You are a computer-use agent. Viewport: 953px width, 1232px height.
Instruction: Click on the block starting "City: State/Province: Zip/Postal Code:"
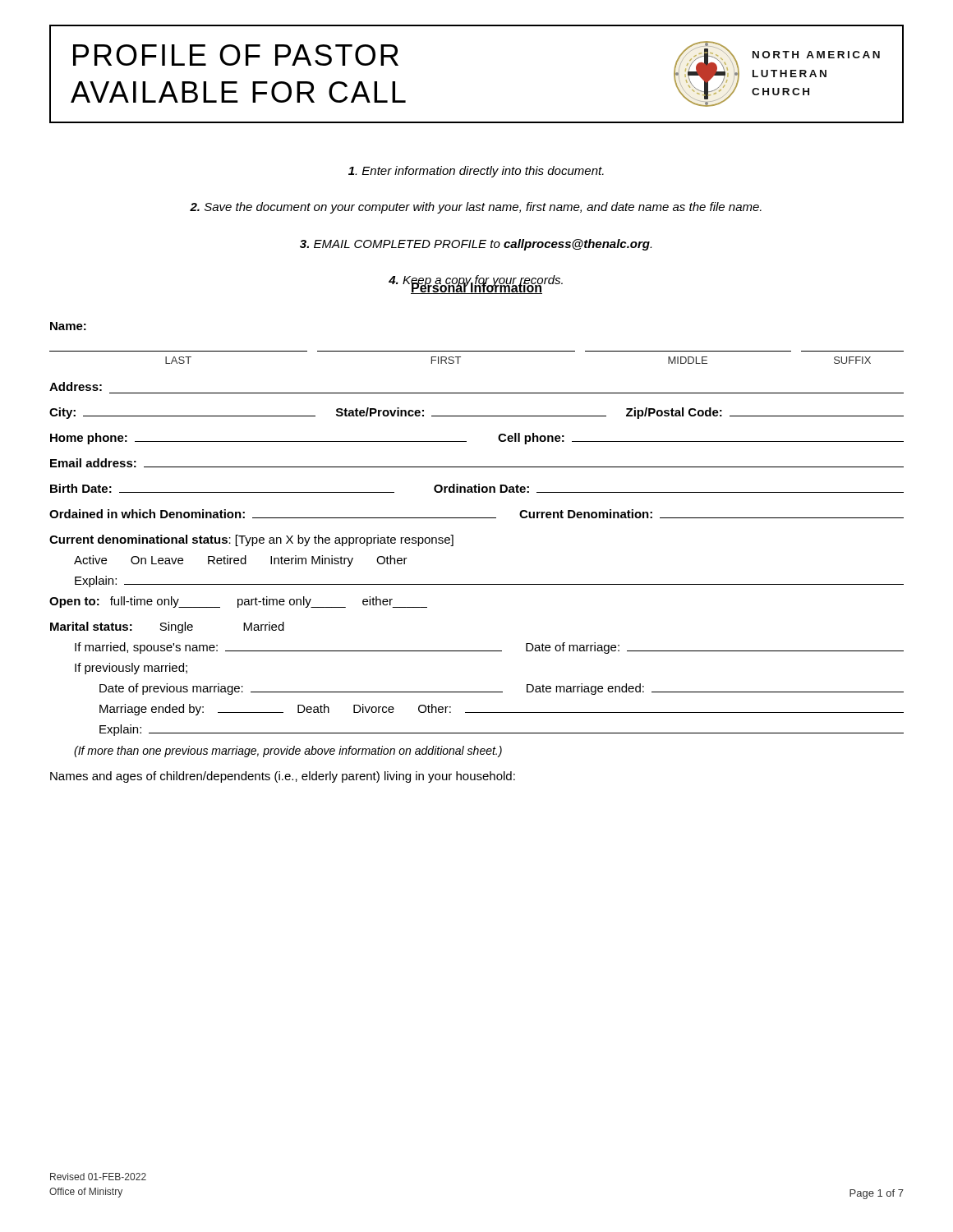tap(476, 412)
